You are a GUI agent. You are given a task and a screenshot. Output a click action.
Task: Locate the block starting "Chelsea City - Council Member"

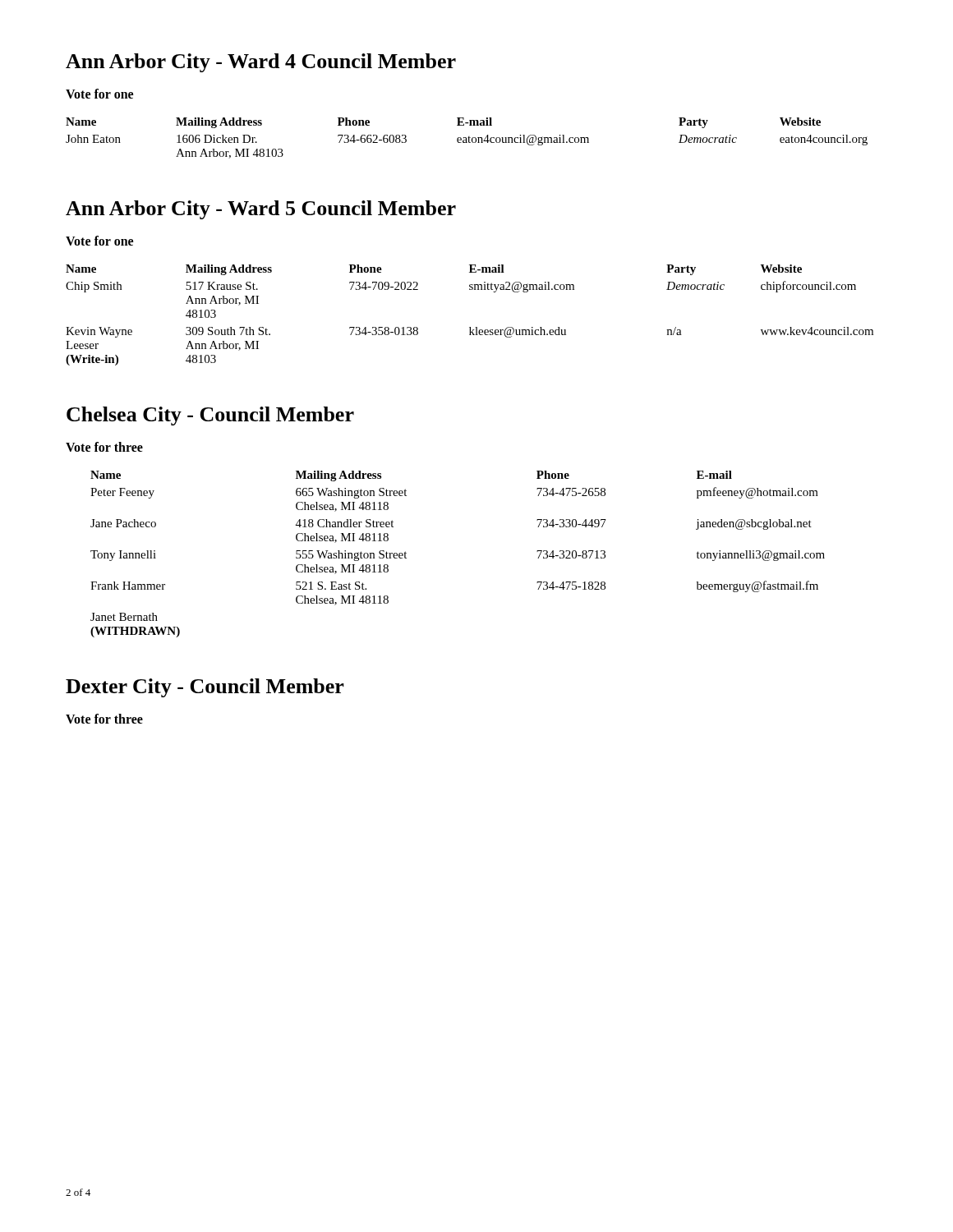tap(210, 414)
